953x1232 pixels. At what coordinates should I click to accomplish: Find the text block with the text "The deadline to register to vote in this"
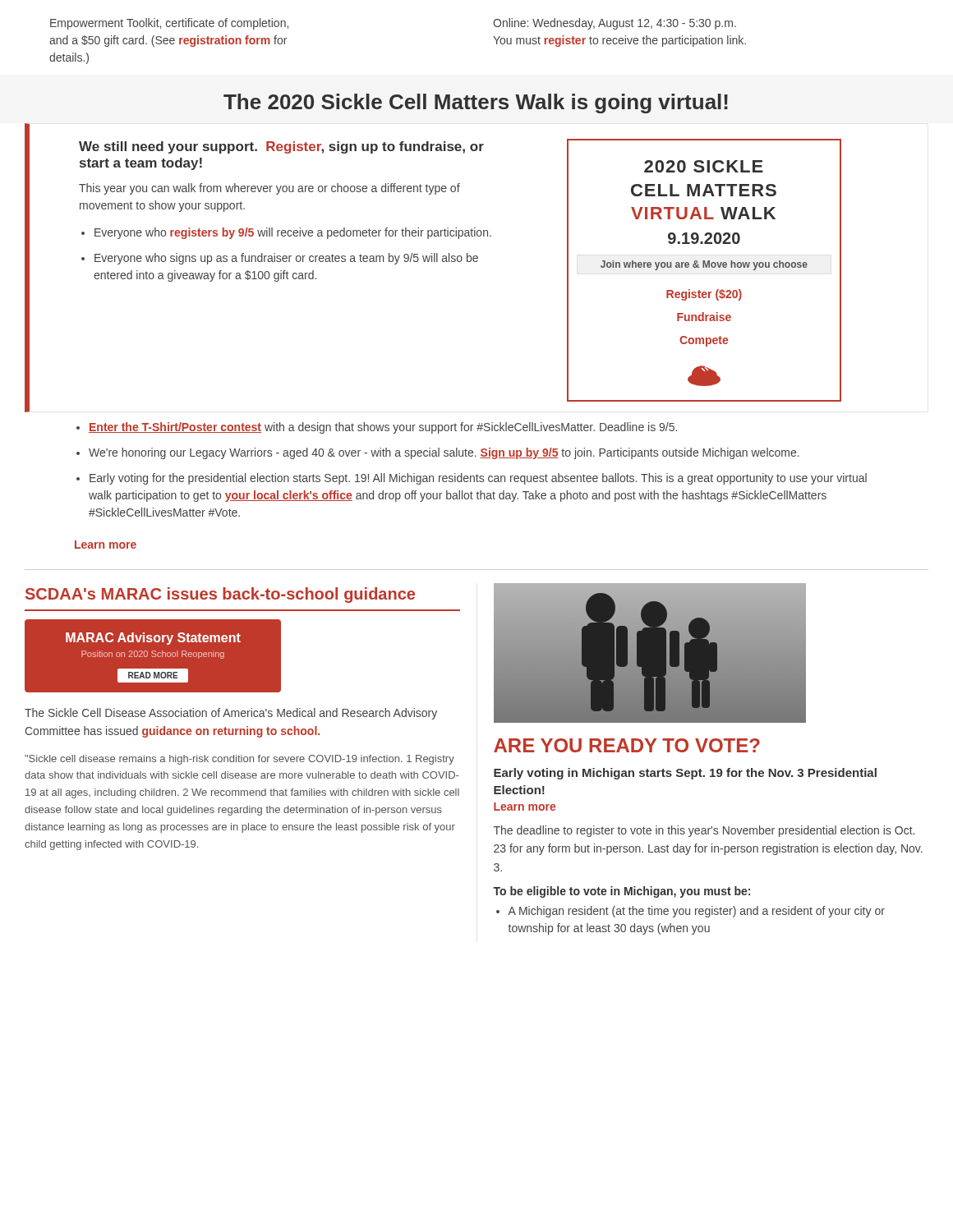(x=708, y=849)
